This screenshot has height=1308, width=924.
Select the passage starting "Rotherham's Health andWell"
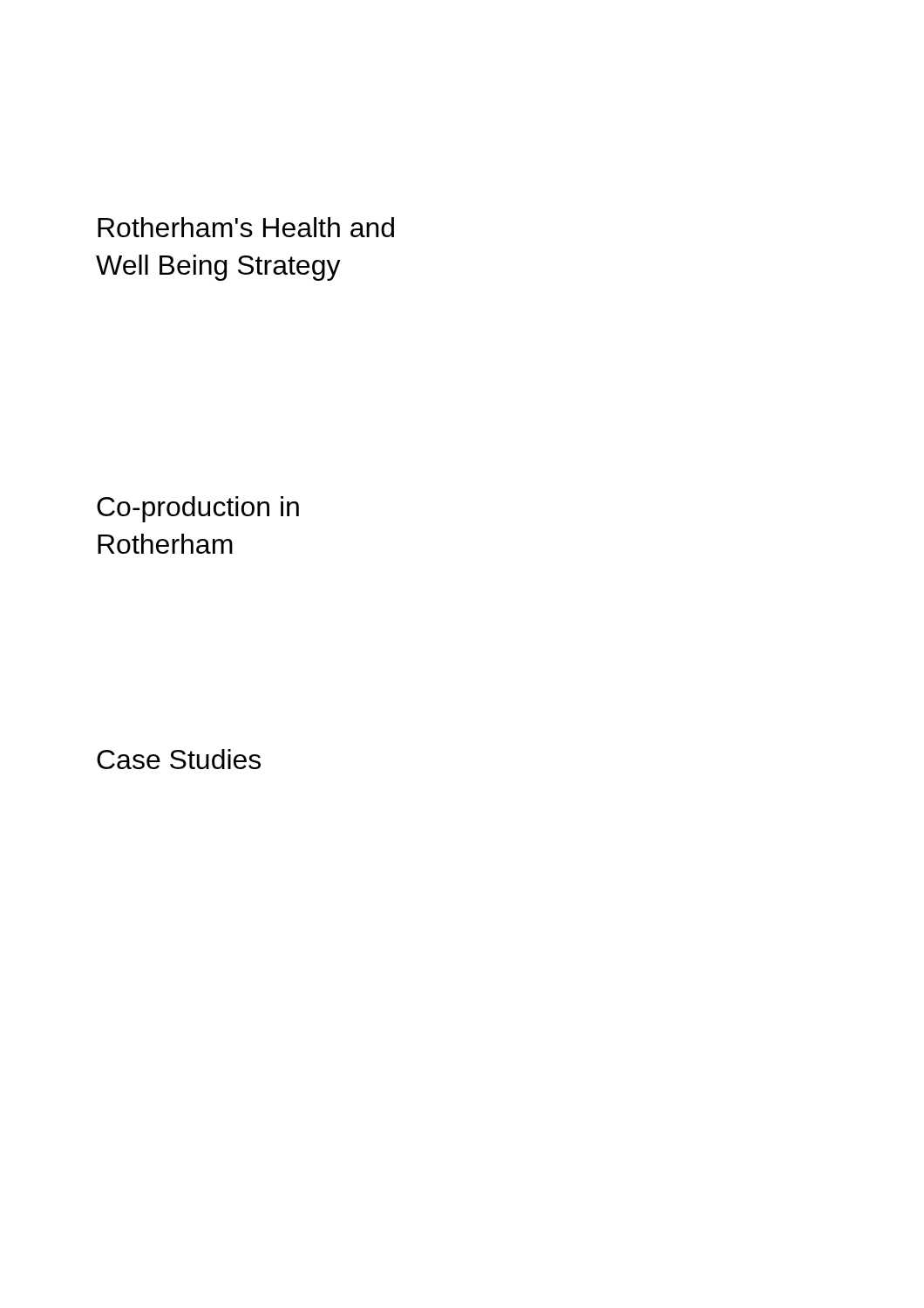[246, 246]
